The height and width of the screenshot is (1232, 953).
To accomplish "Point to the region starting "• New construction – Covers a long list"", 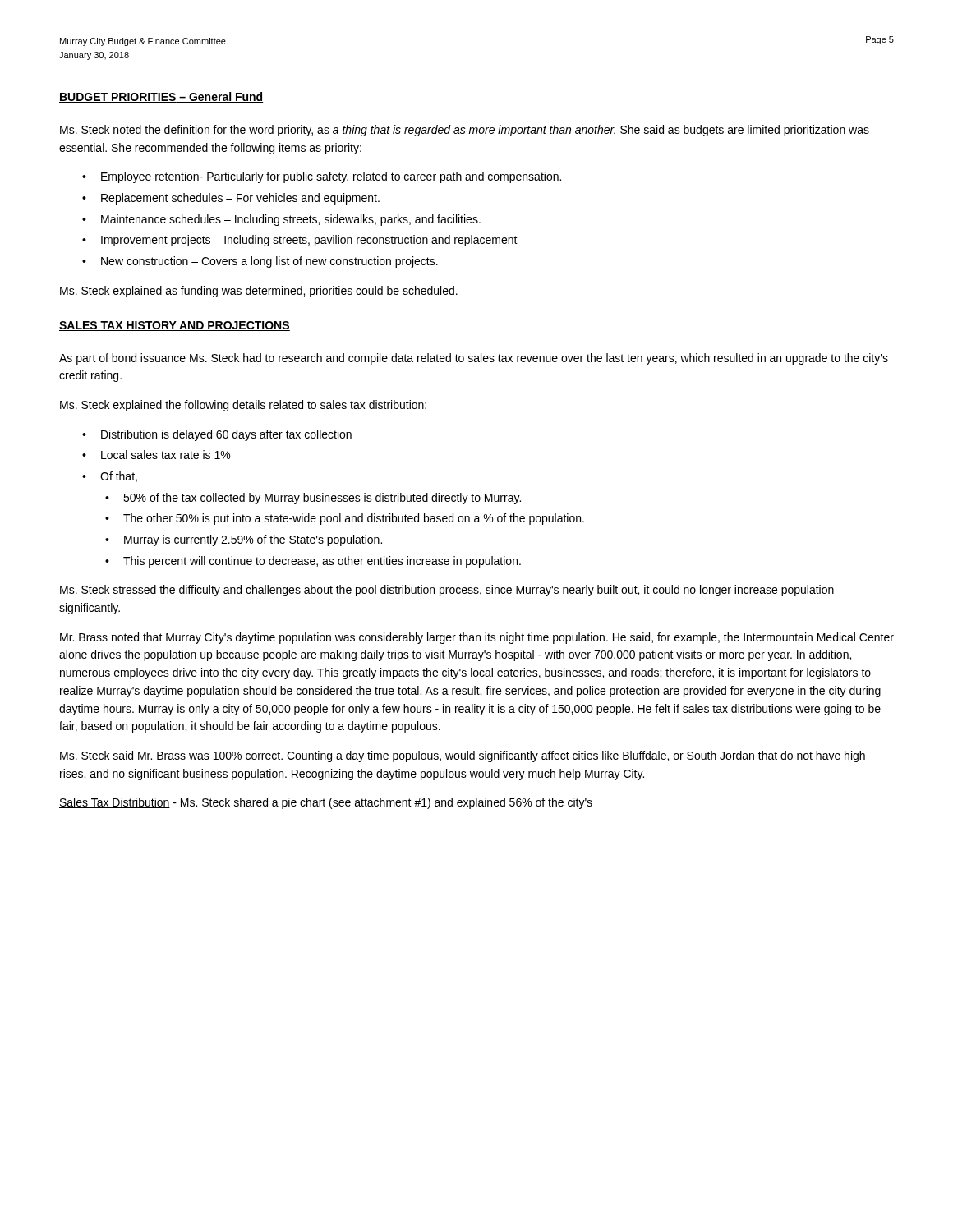I will [260, 262].
